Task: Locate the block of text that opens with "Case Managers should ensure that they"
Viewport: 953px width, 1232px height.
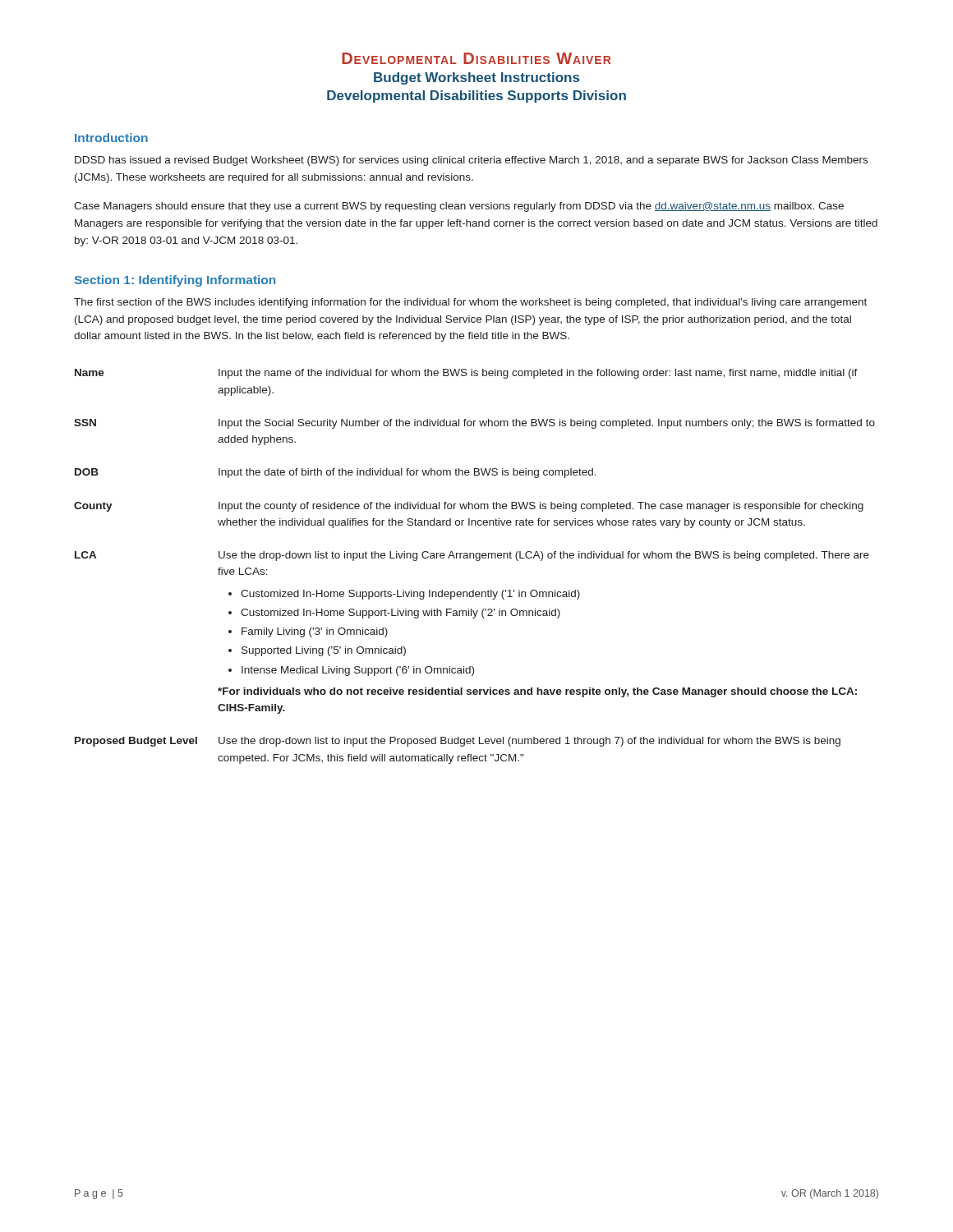Action: tap(476, 223)
